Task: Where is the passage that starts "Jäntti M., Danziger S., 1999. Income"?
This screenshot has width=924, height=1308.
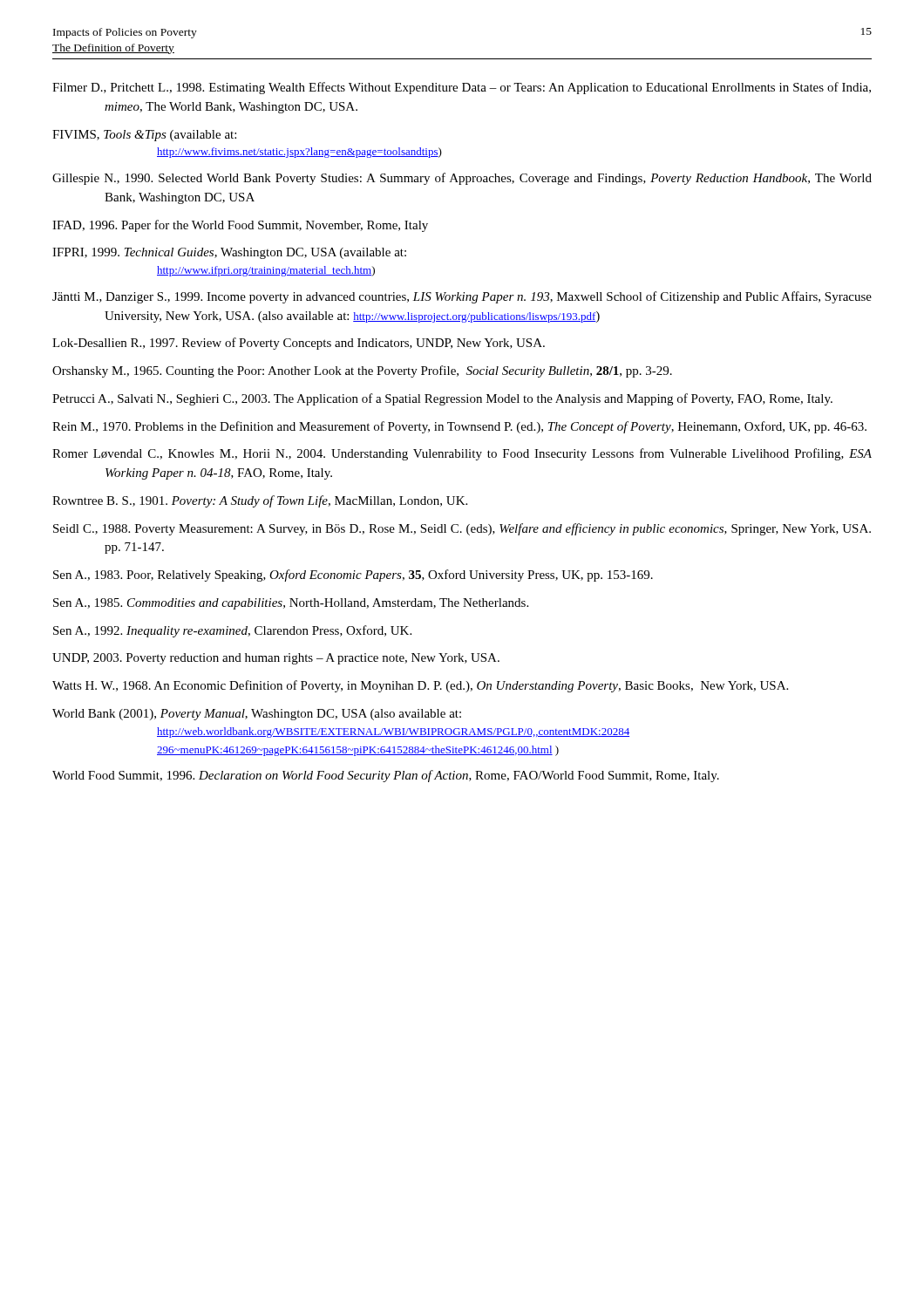Action: point(462,306)
